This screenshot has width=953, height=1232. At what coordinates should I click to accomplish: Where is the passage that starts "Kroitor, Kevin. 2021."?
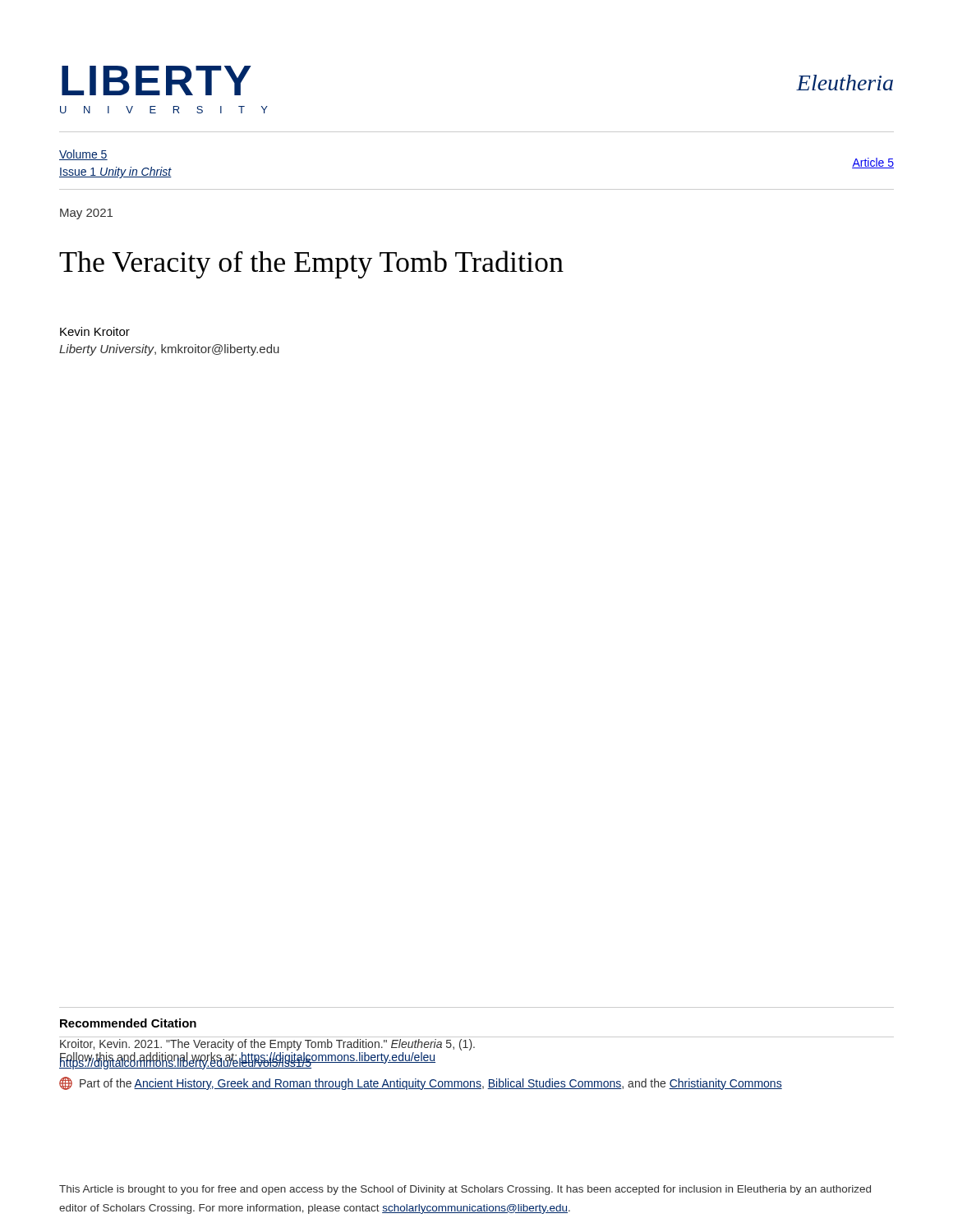[x=267, y=1053]
